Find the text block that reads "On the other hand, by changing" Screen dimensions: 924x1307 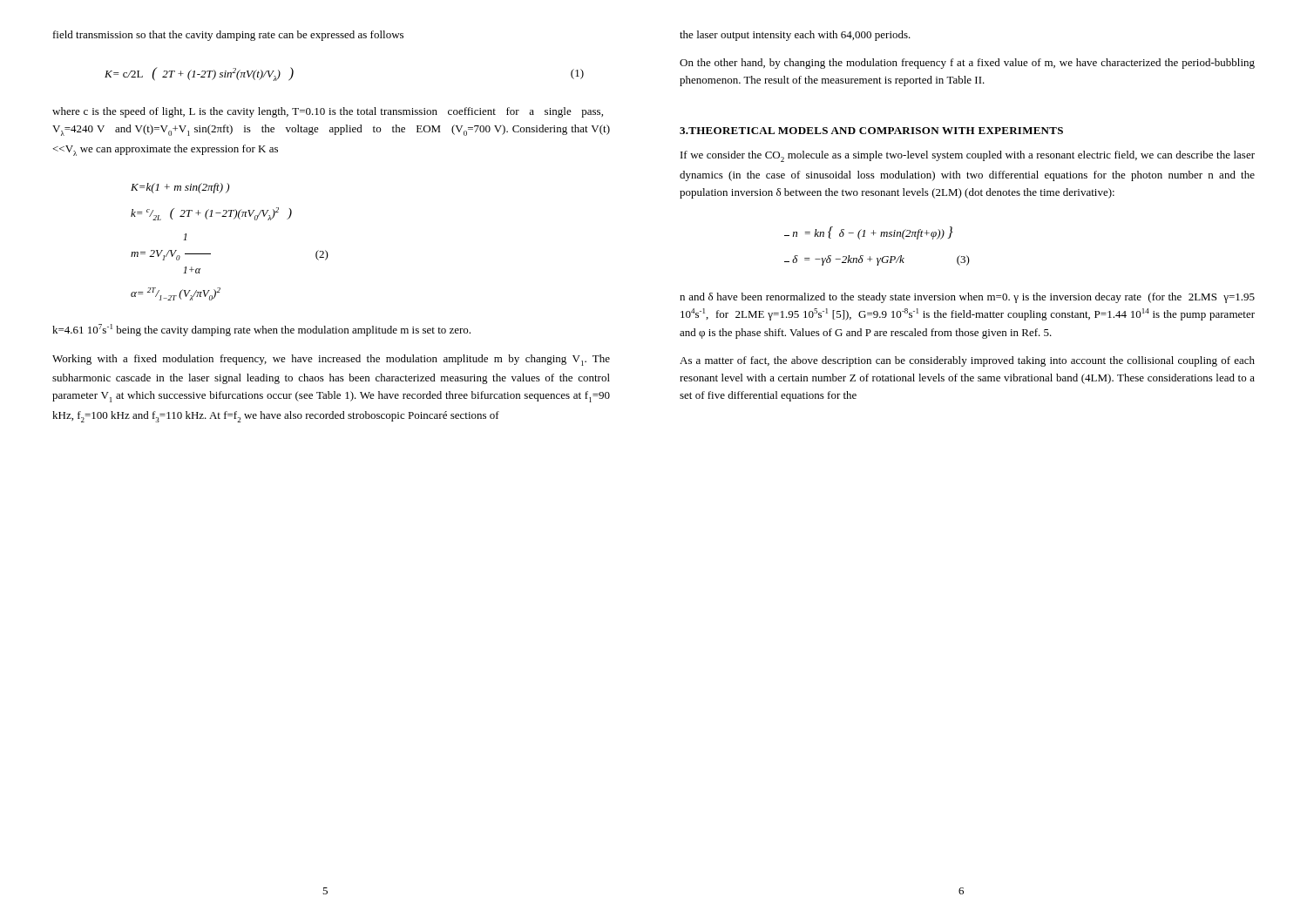tap(967, 71)
